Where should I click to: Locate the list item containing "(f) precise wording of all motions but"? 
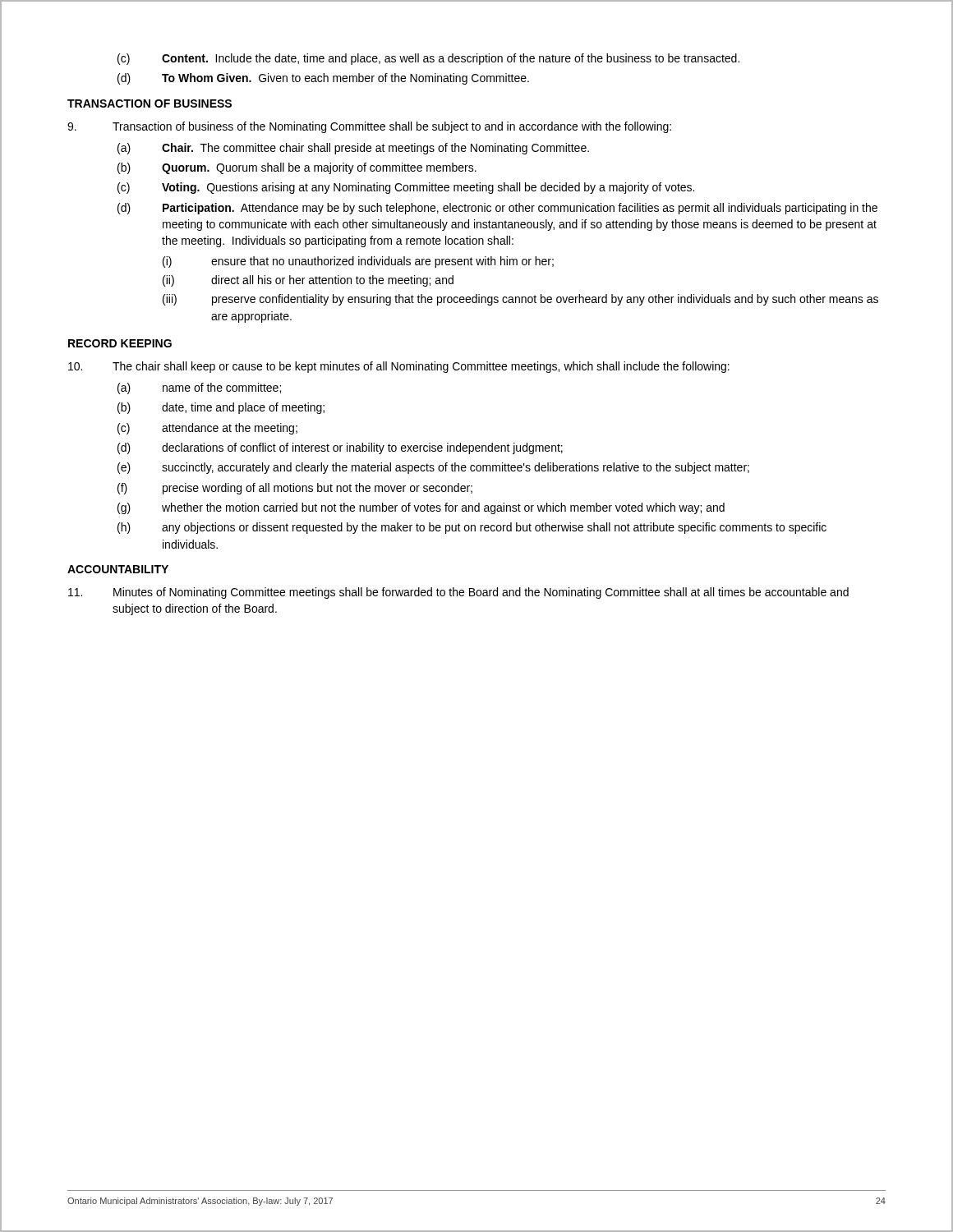click(x=295, y=489)
